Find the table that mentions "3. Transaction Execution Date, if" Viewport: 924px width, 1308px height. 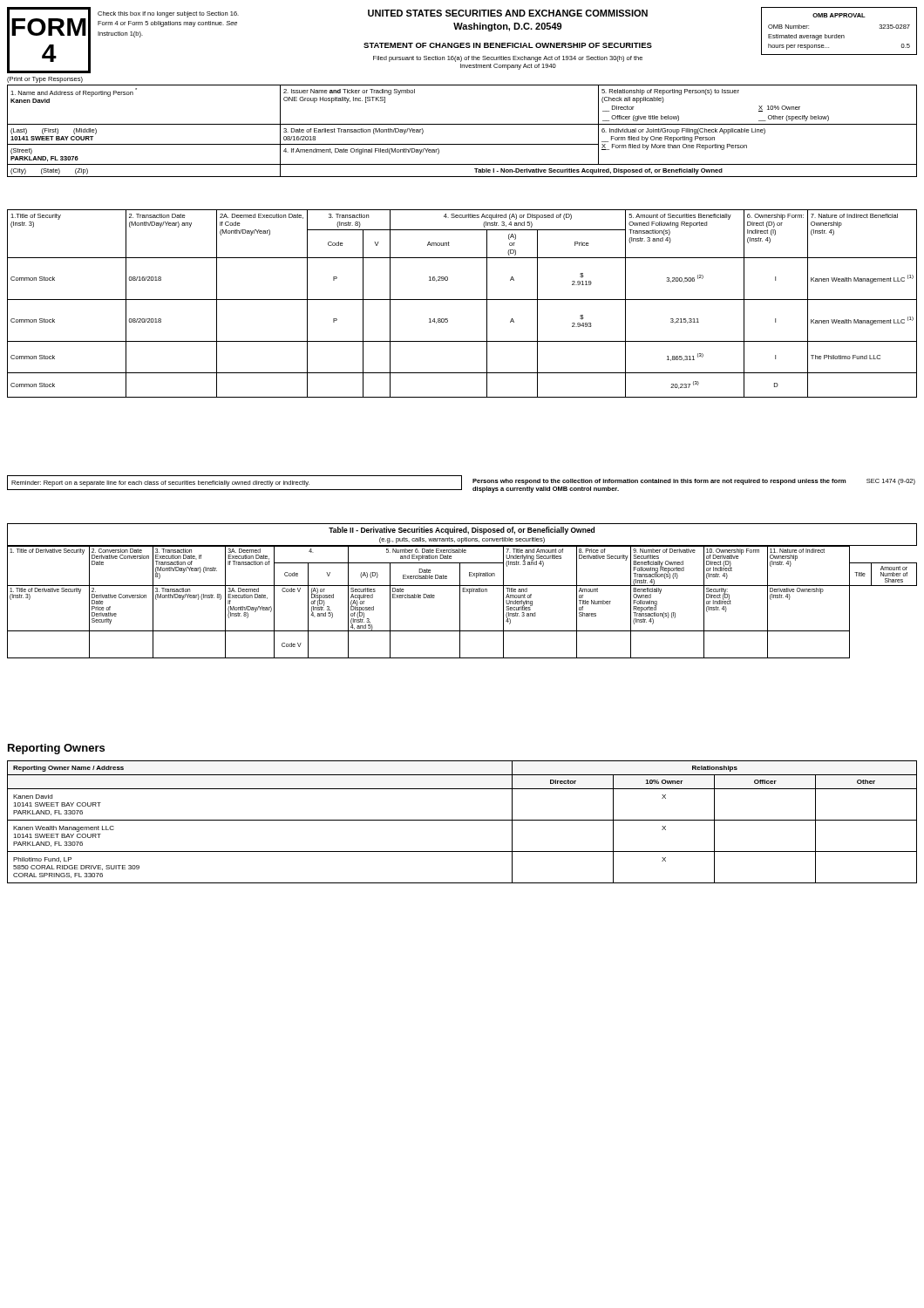(x=462, y=602)
